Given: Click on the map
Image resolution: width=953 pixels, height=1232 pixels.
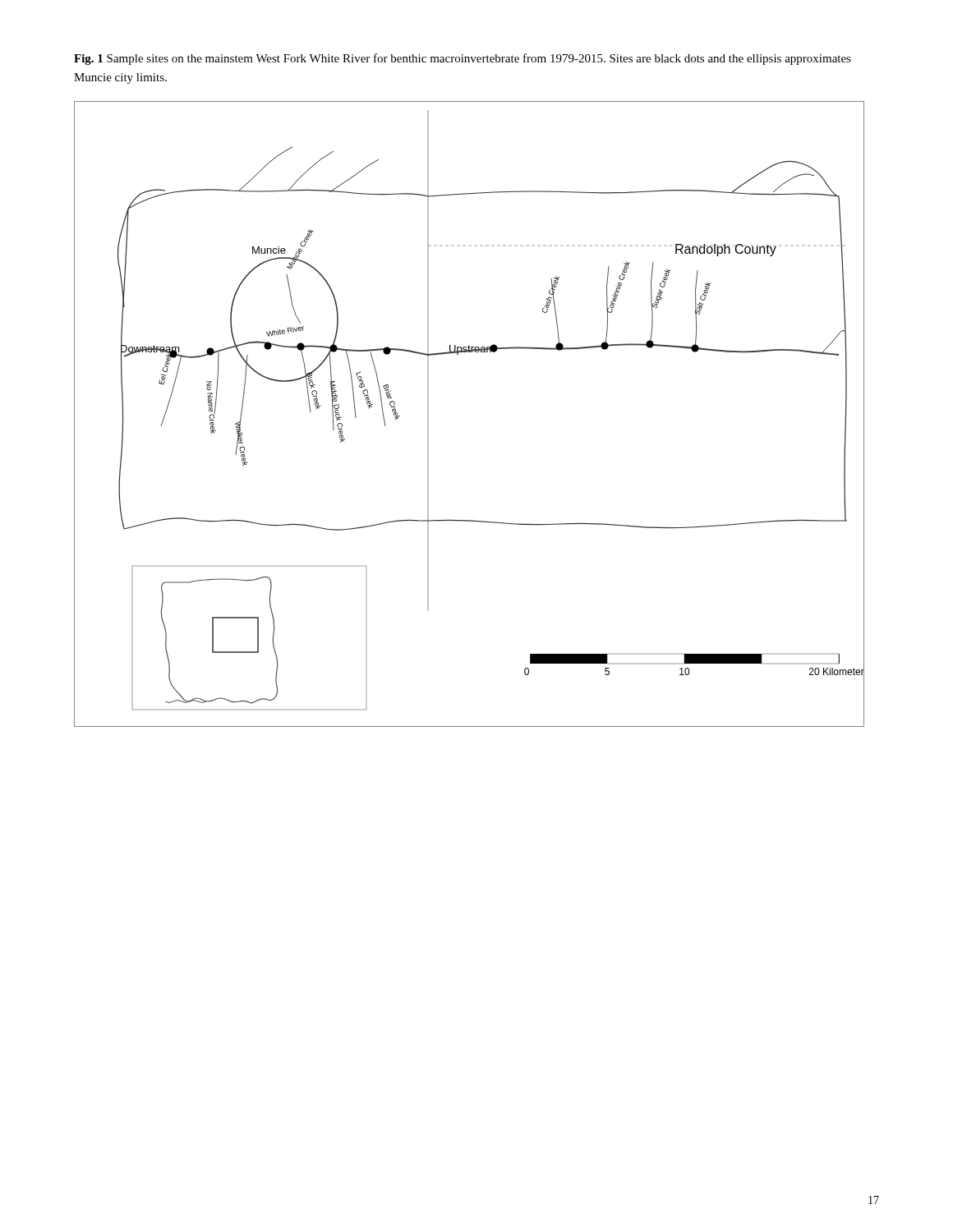Looking at the screenshot, I should 469,414.
